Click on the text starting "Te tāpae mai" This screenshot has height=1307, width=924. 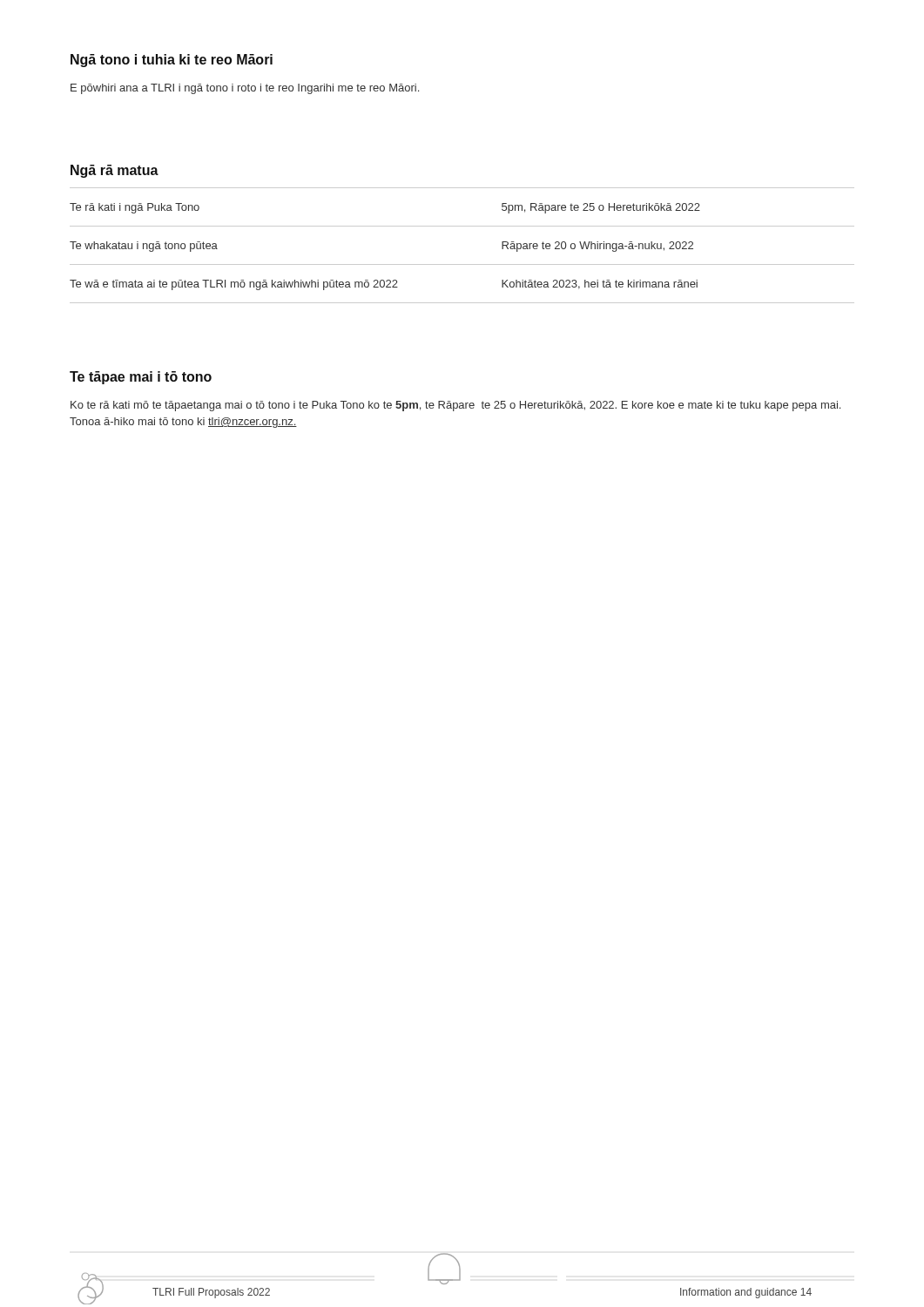tap(141, 376)
